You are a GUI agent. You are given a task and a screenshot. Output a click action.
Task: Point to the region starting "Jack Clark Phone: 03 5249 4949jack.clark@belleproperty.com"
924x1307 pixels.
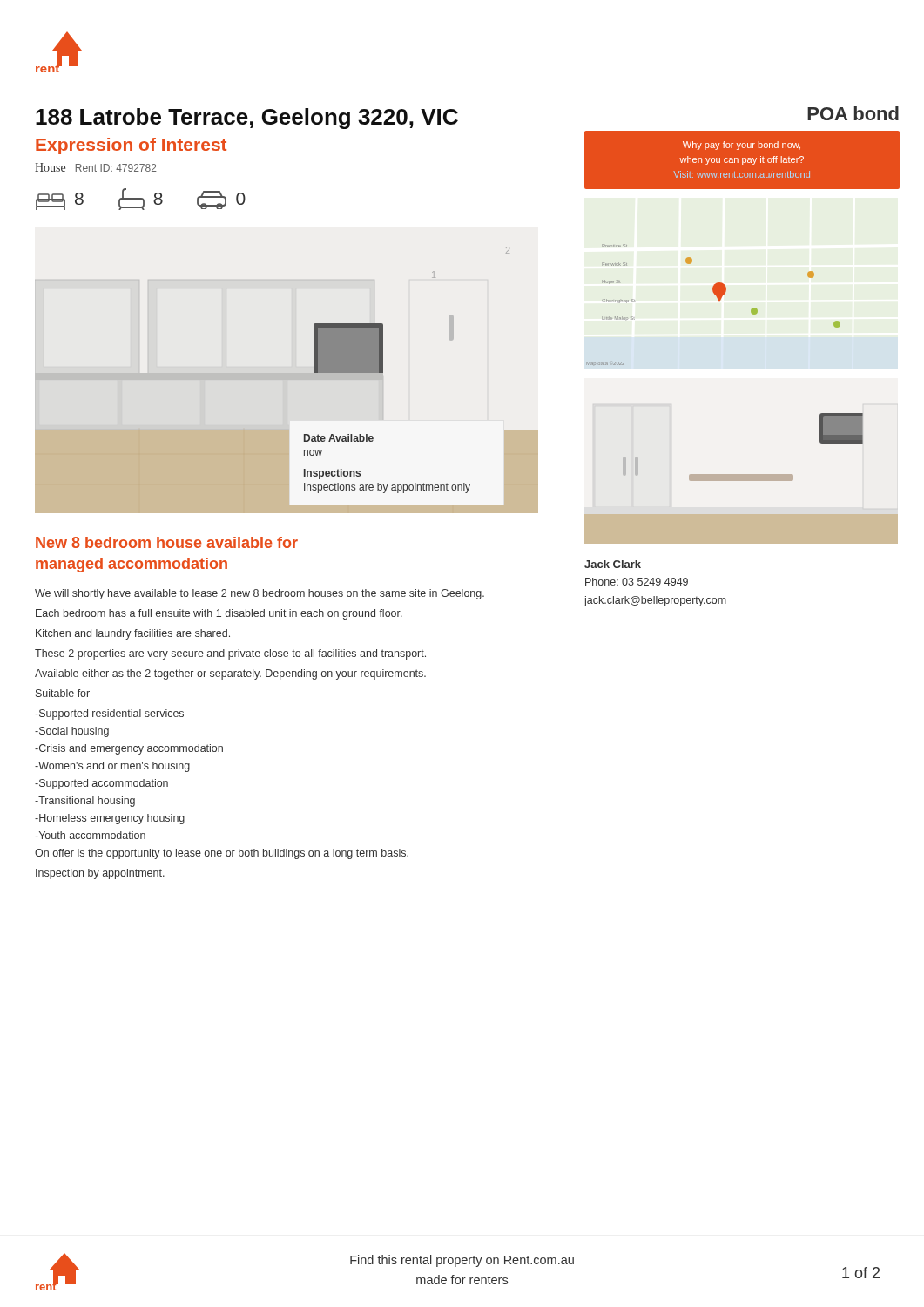[x=613, y=564]
